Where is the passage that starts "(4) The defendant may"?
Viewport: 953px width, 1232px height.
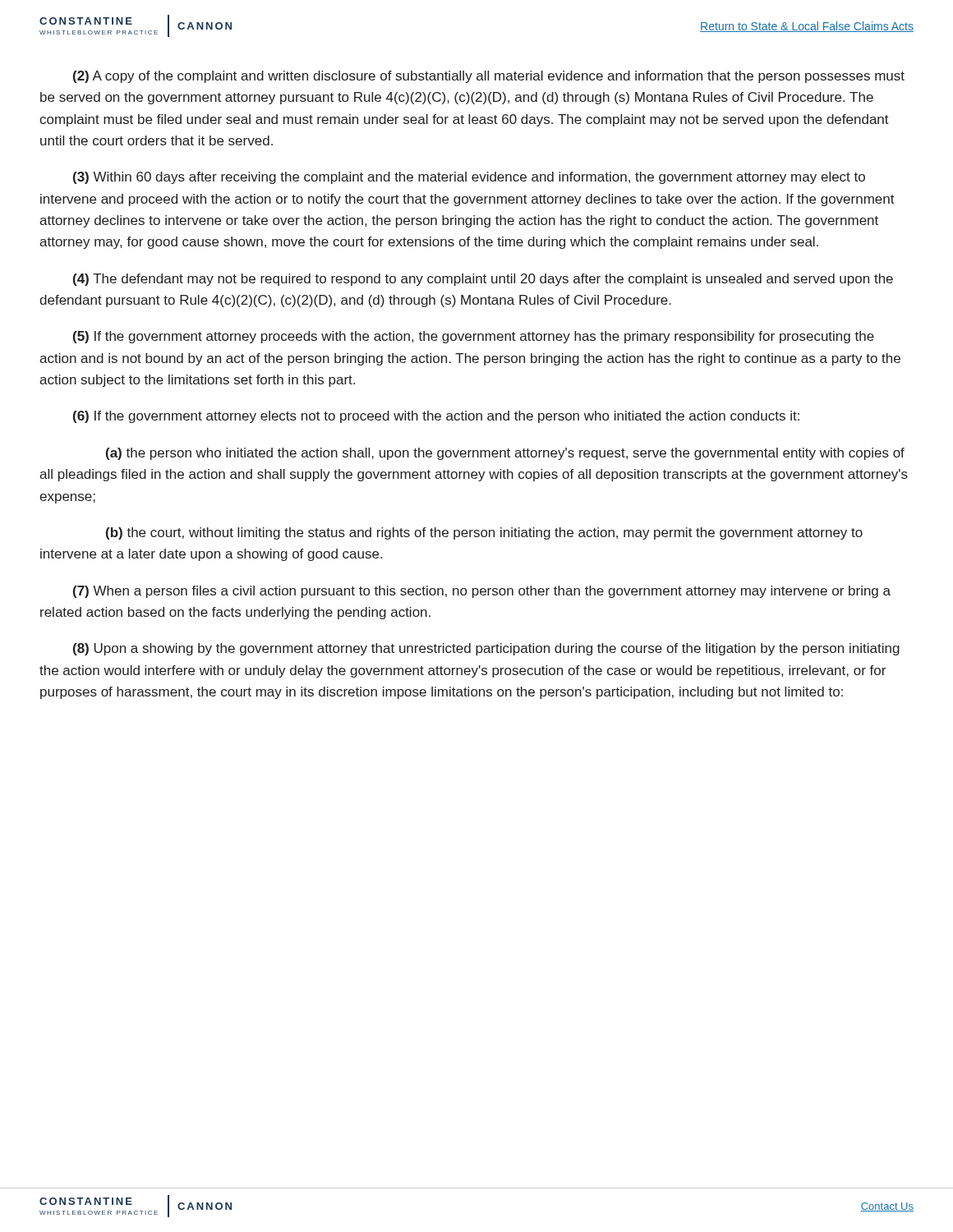point(466,289)
